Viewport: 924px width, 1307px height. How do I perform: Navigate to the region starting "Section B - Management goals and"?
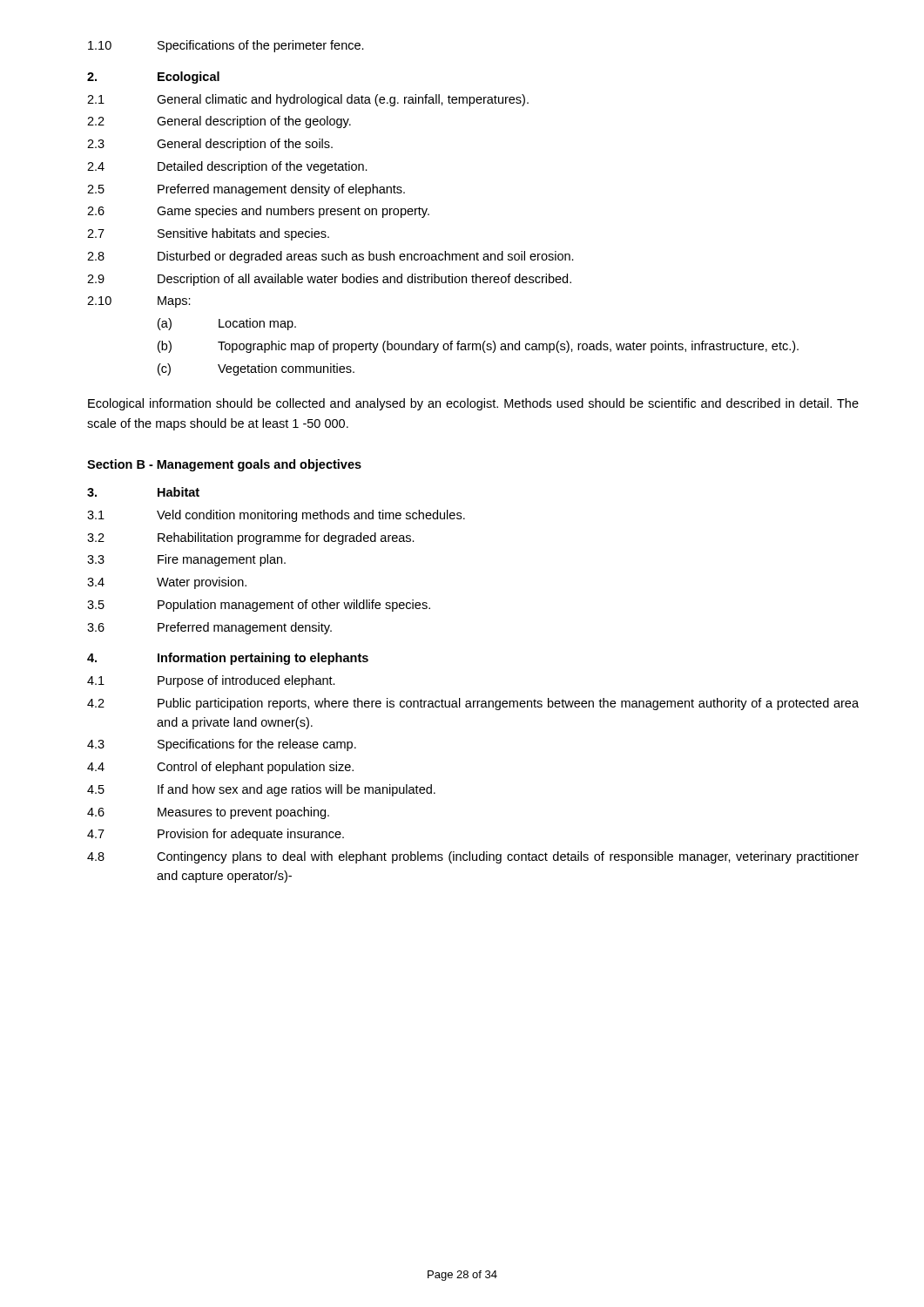(x=224, y=465)
